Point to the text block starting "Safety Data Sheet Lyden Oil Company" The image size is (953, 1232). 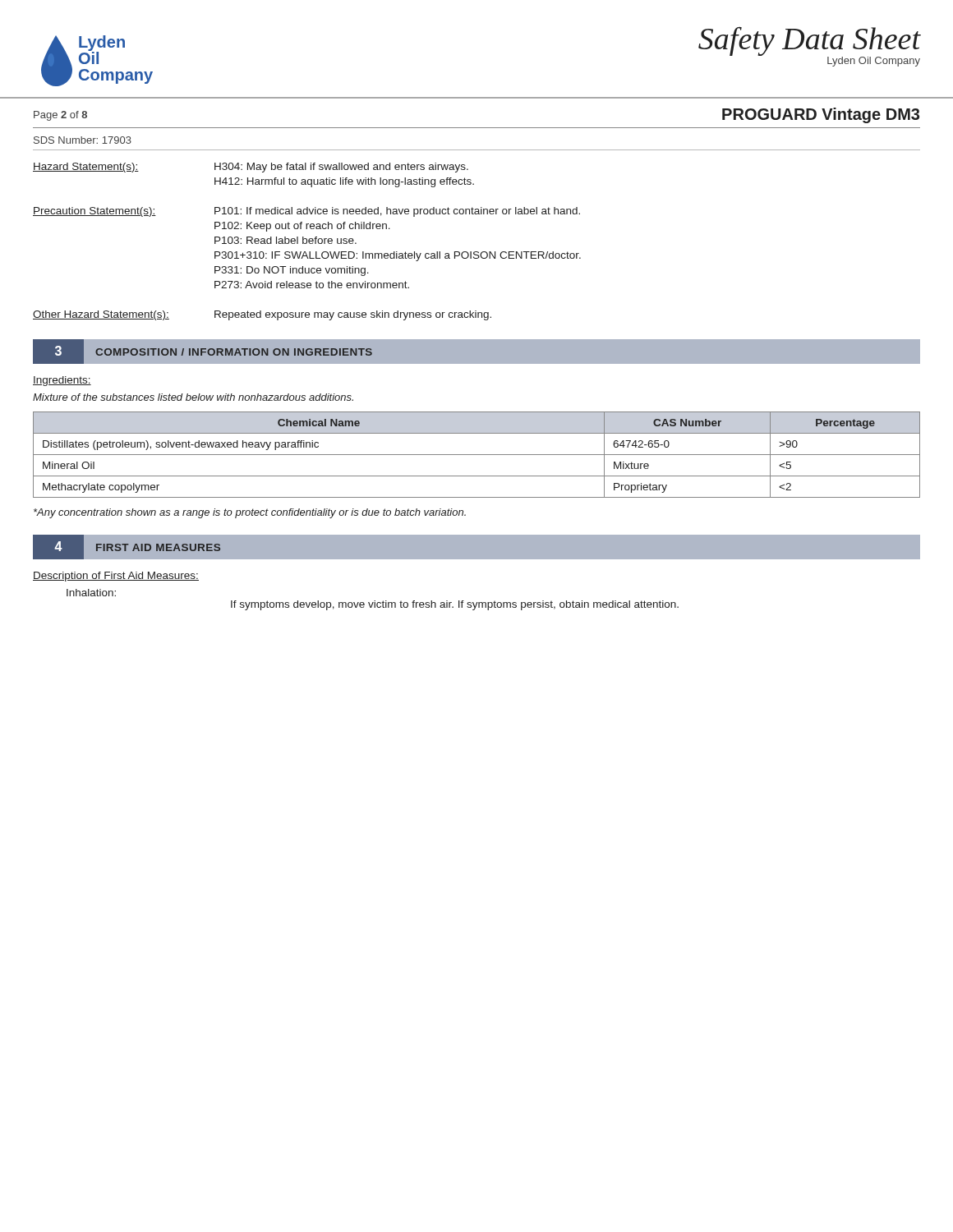809,45
